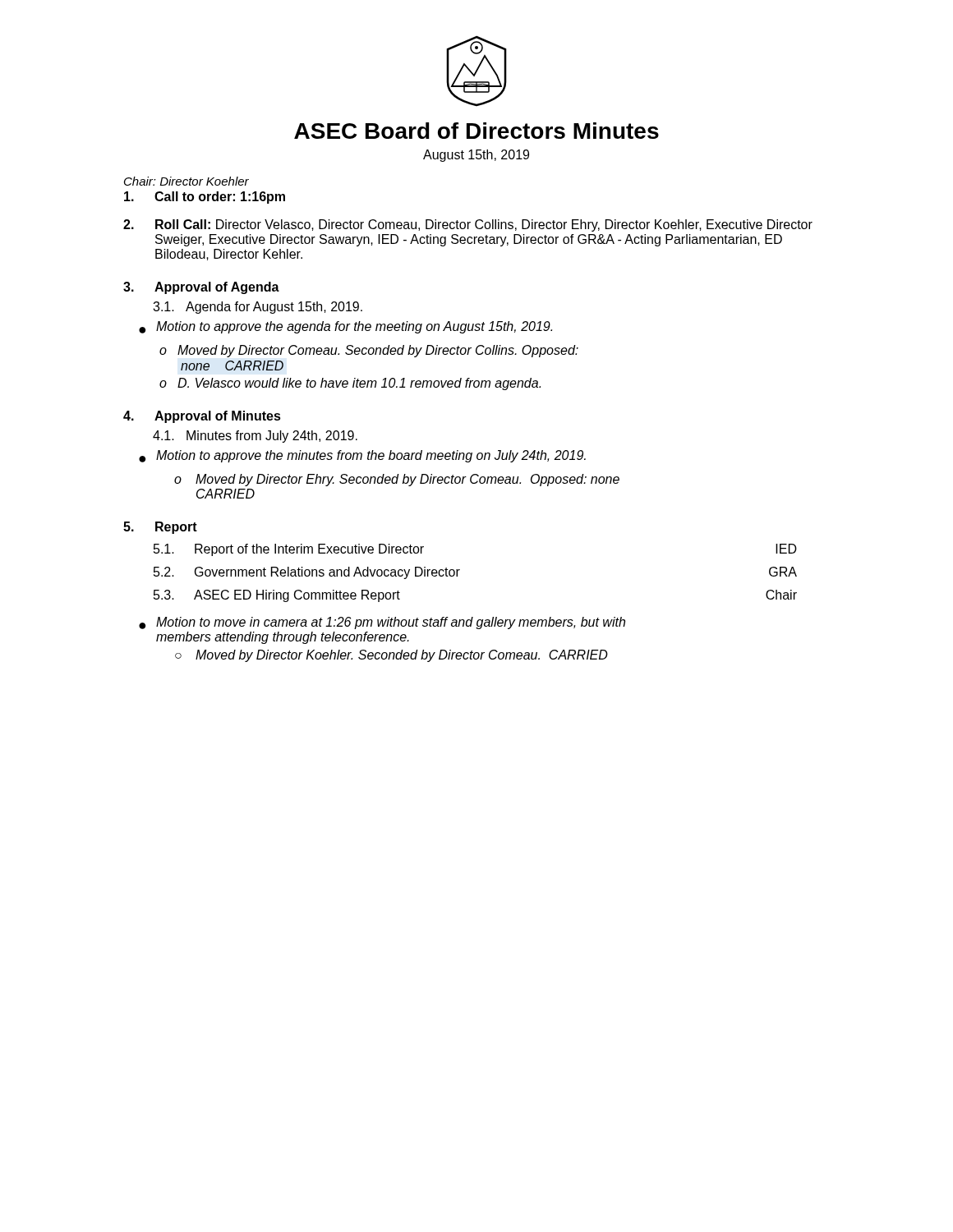Select a logo
Image resolution: width=953 pixels, height=1232 pixels.
click(x=476, y=71)
